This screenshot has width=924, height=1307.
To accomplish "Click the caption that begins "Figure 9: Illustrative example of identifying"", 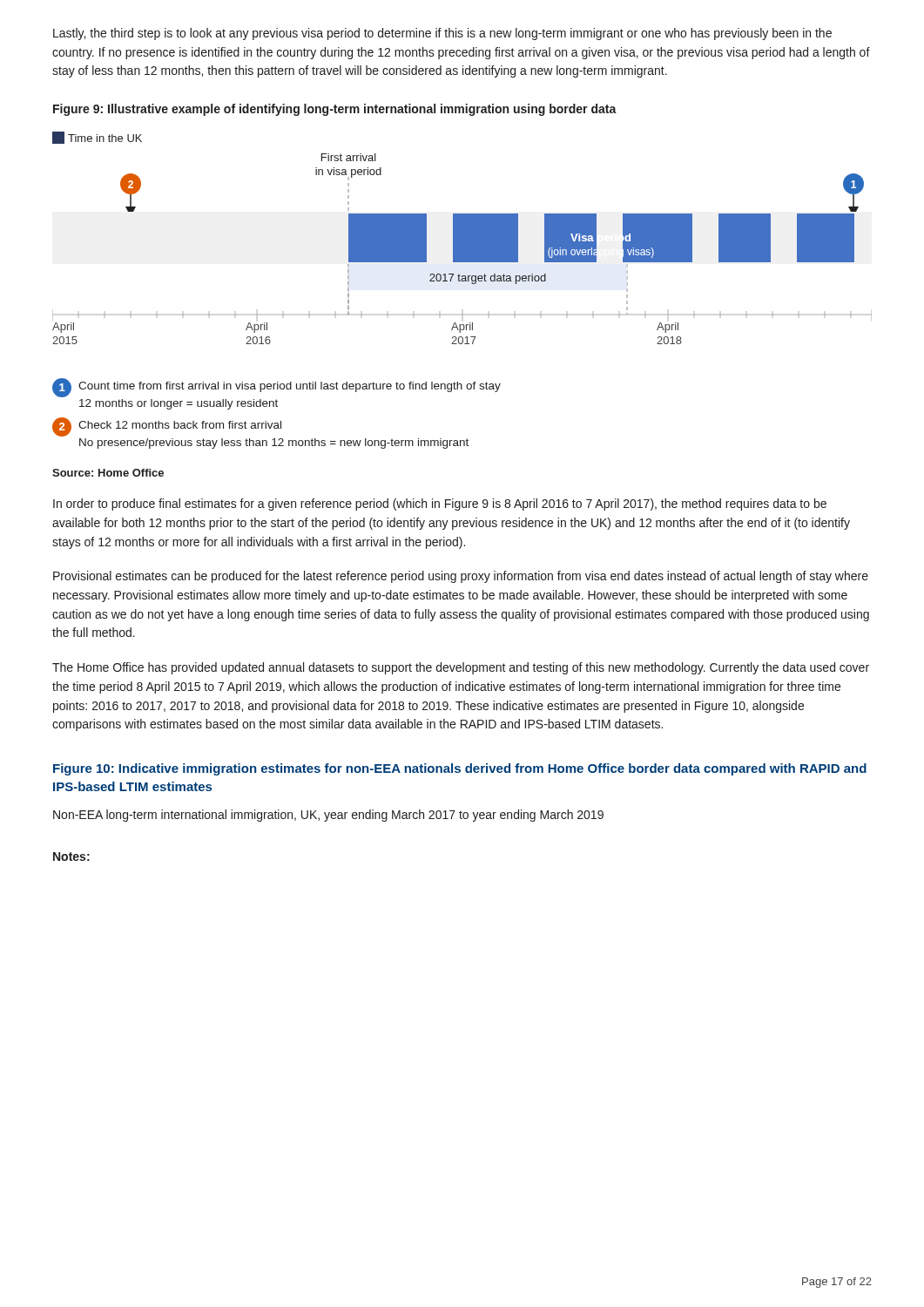I will [334, 109].
